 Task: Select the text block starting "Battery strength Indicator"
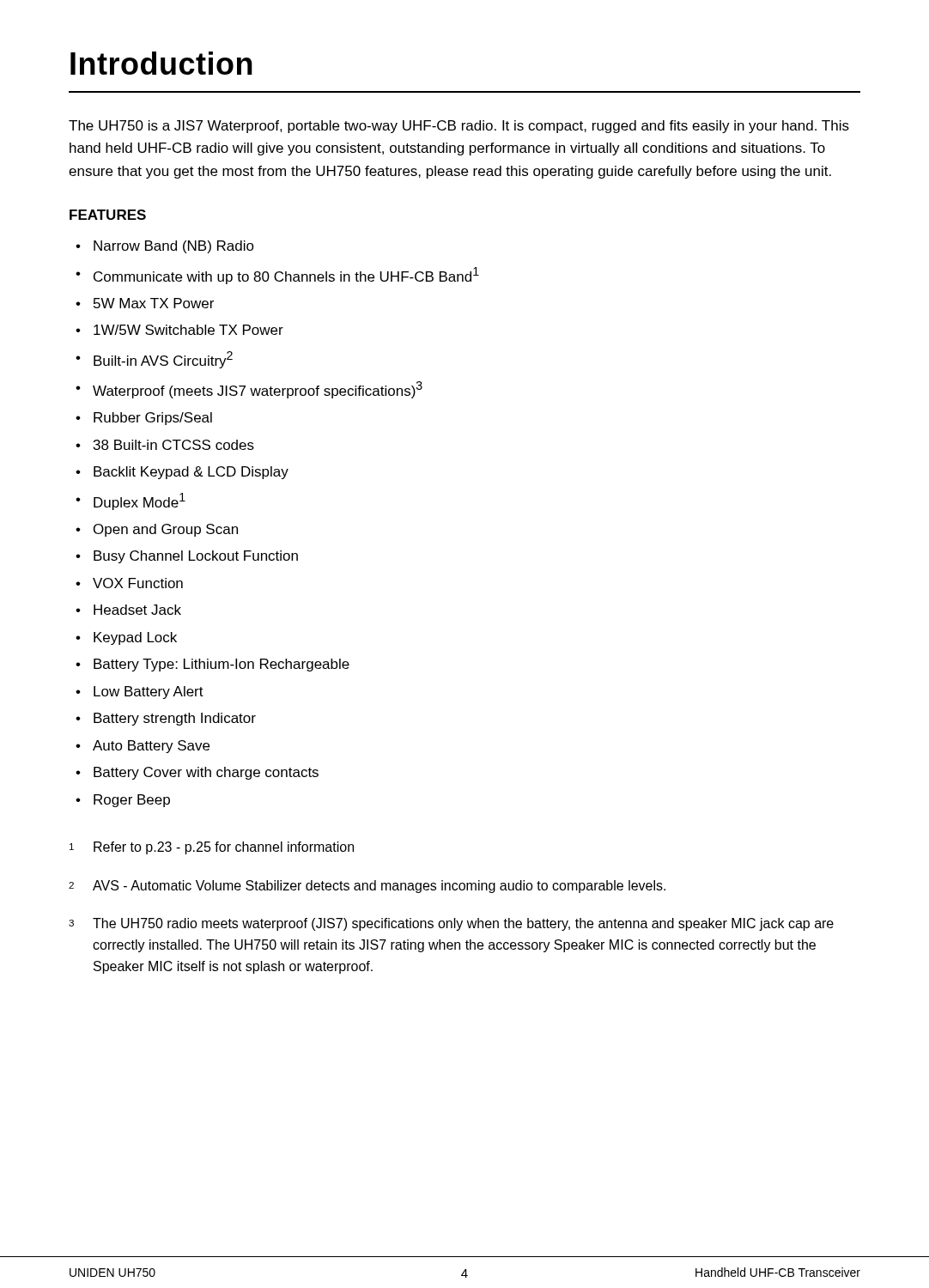[174, 718]
